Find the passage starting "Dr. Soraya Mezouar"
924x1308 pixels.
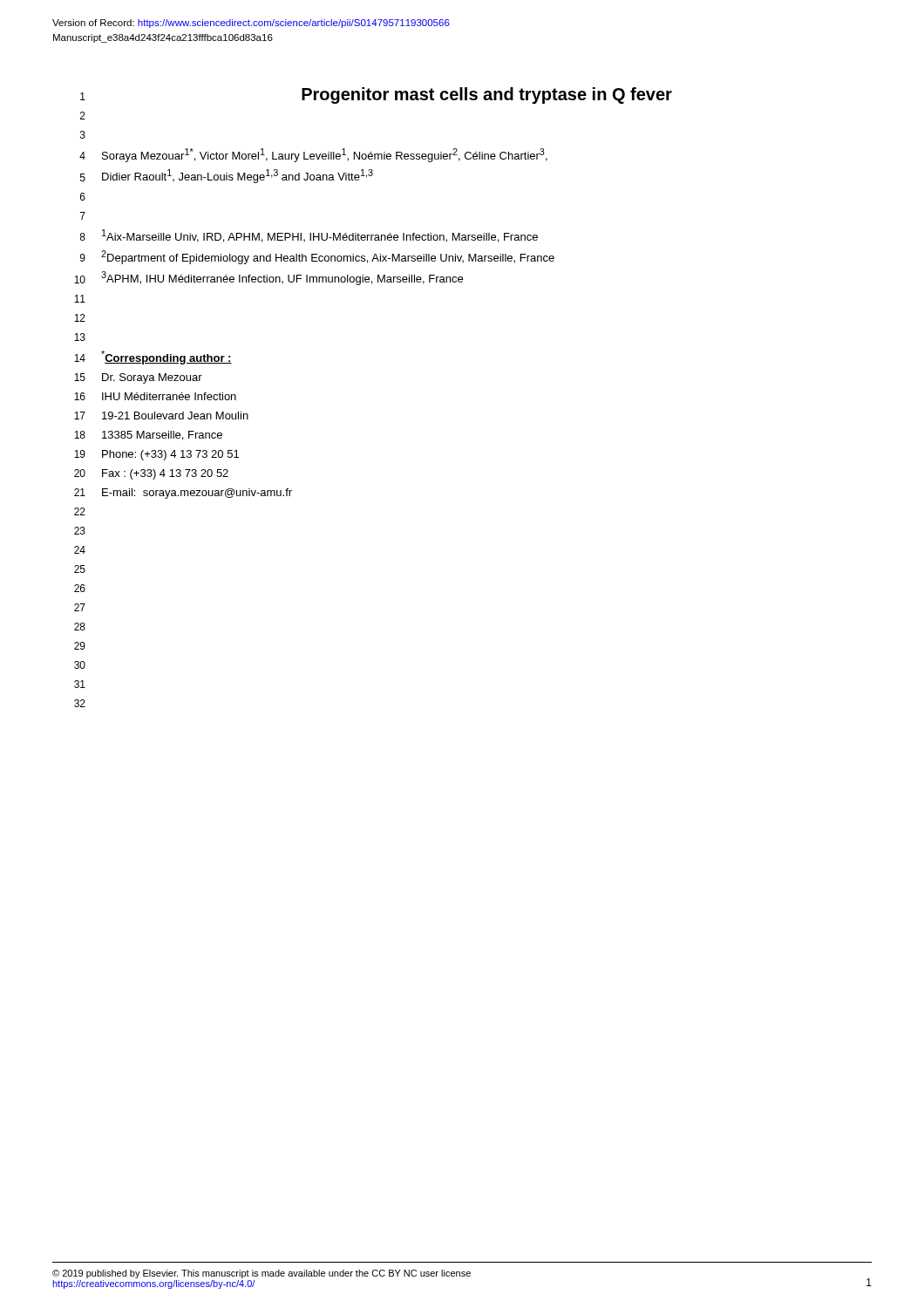click(151, 377)
